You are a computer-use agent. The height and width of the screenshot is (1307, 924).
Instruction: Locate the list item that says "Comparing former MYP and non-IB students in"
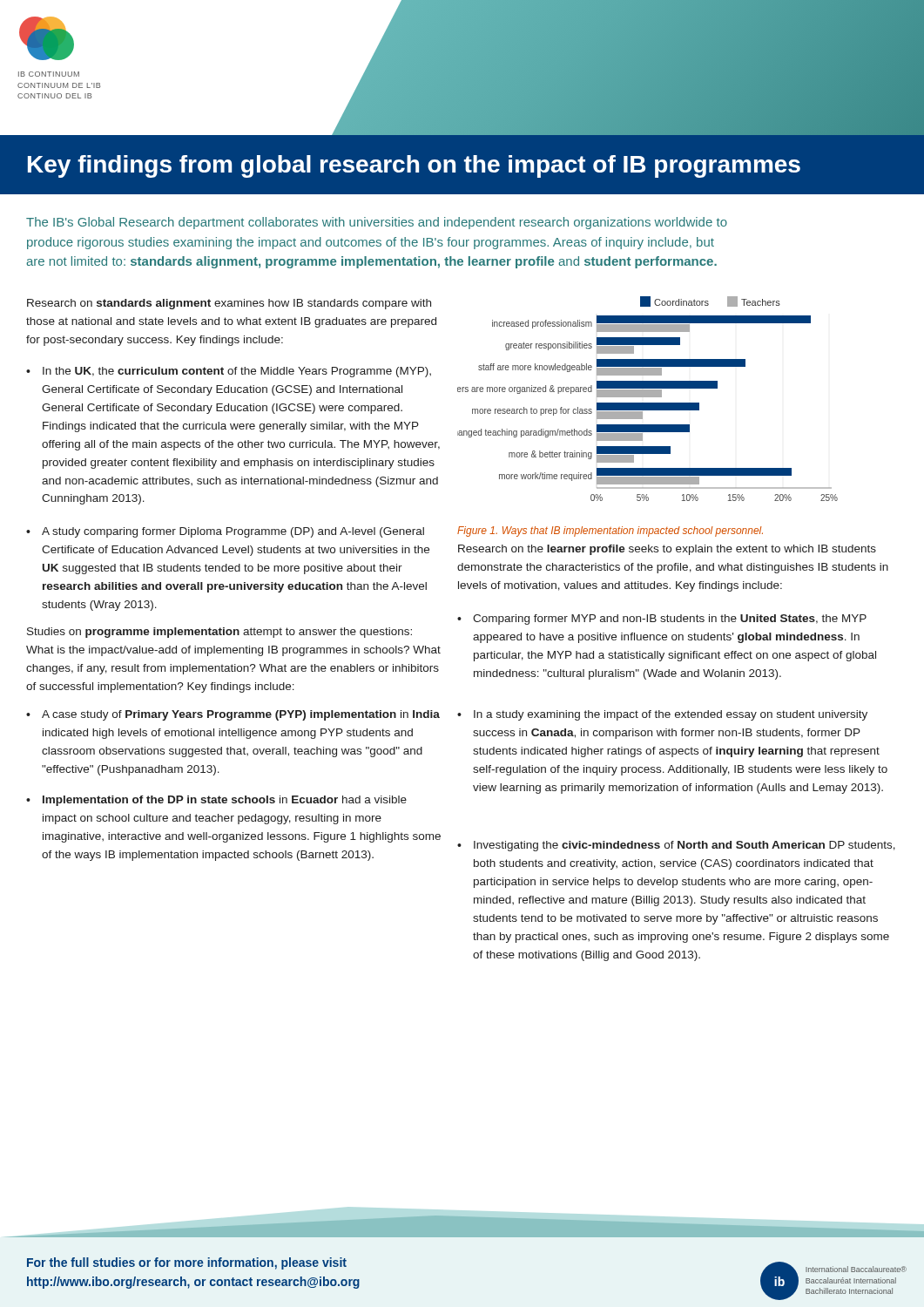point(679,646)
